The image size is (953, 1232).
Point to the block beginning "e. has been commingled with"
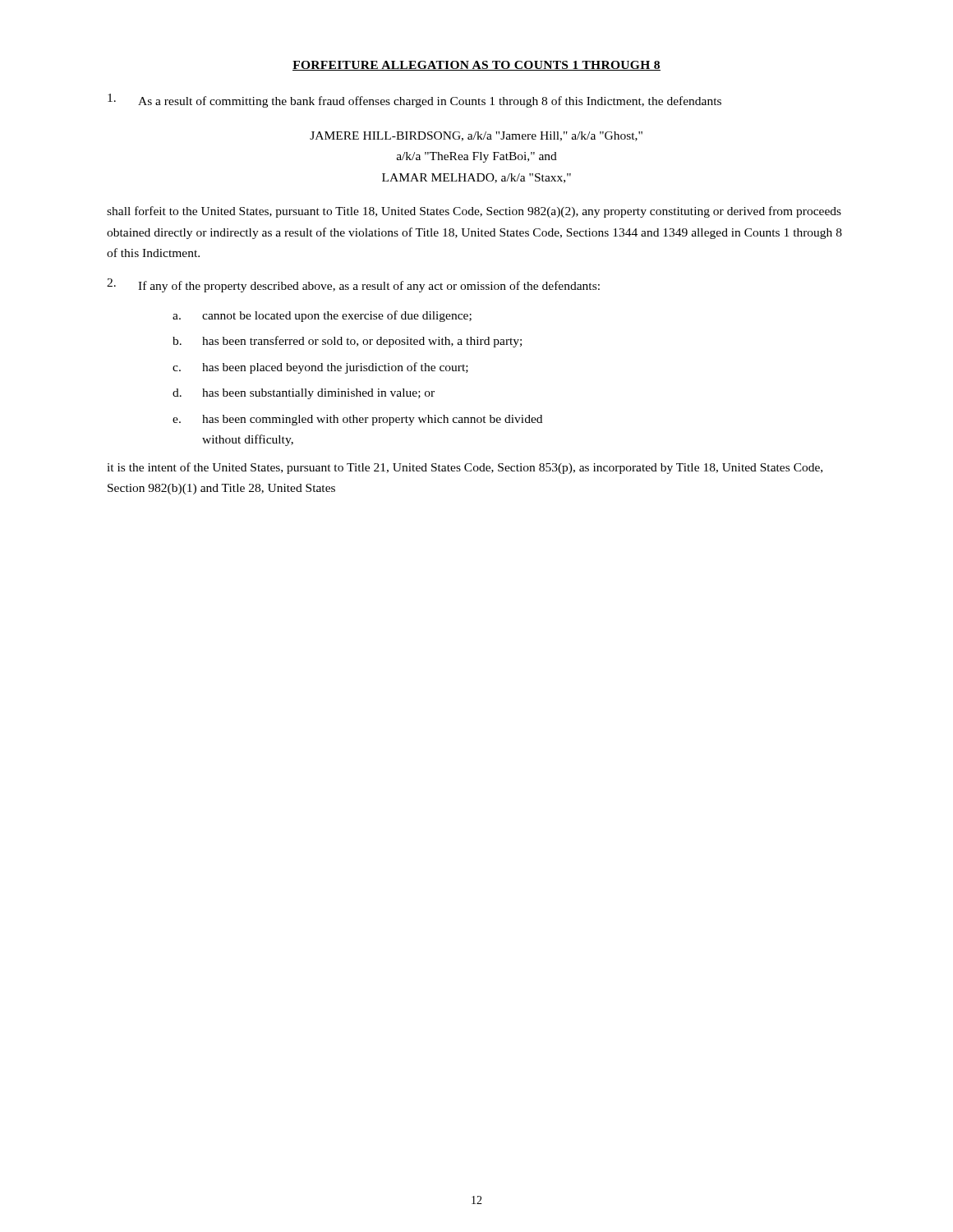[x=497, y=429]
